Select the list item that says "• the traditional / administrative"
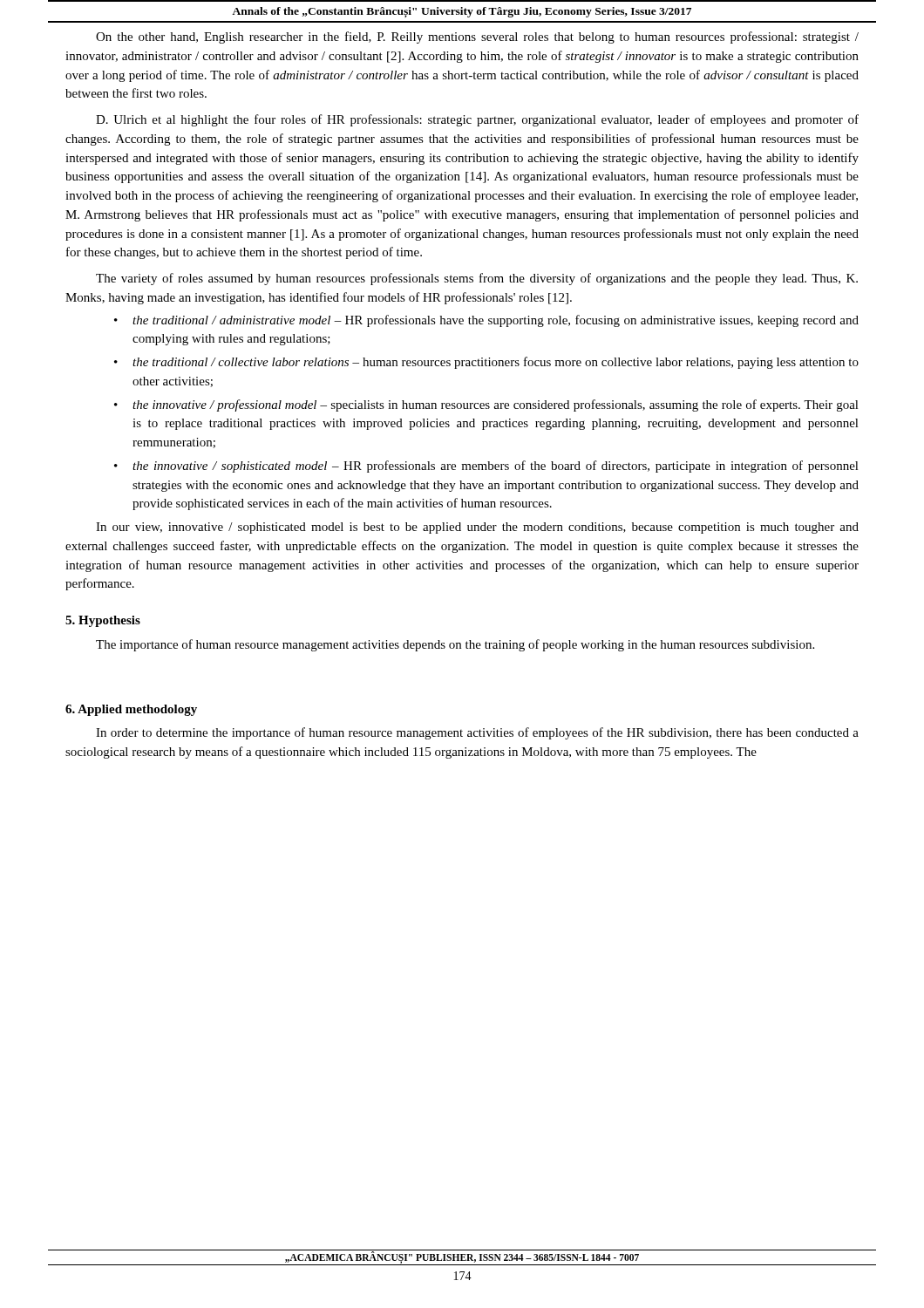 click(x=486, y=330)
